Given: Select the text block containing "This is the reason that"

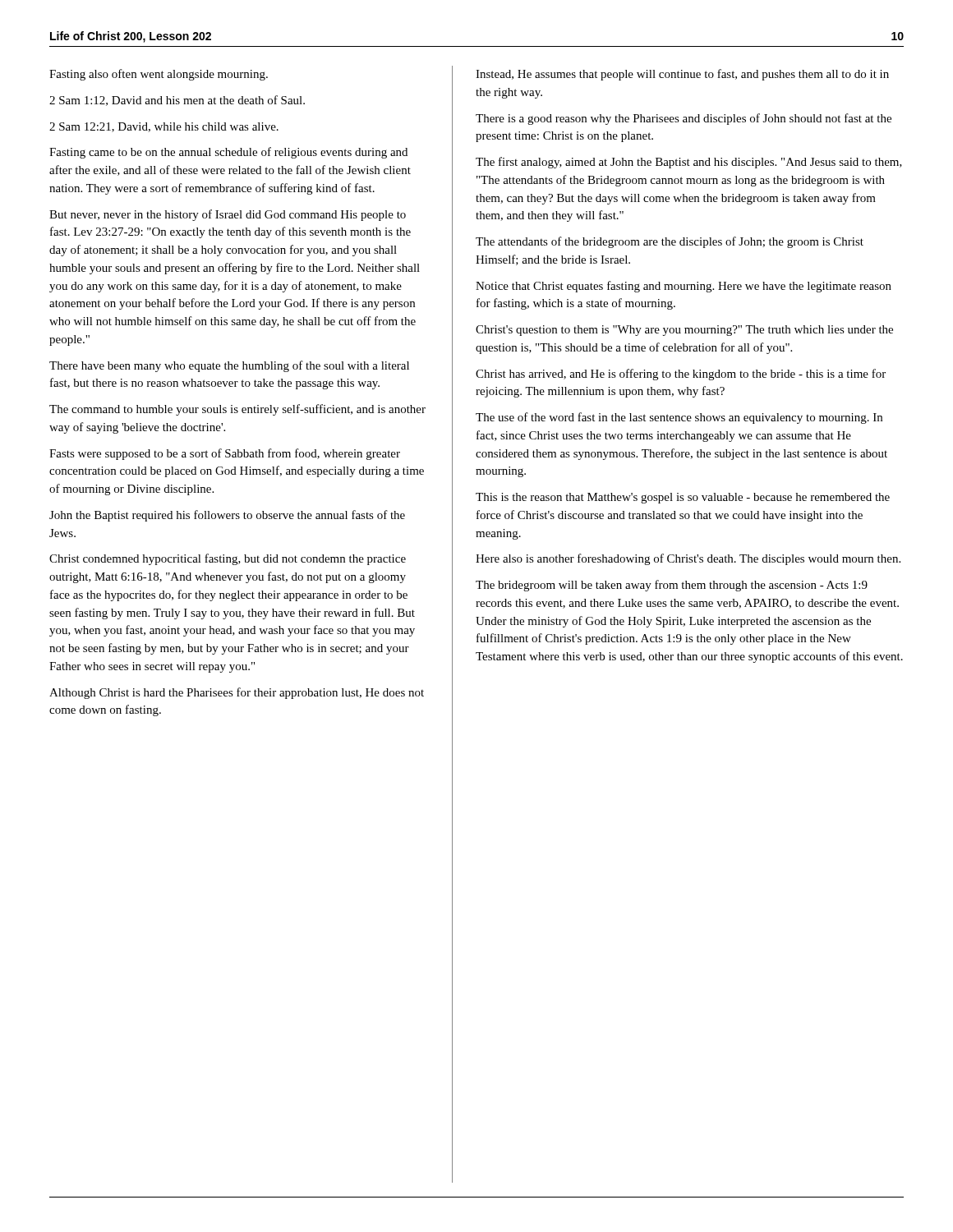Looking at the screenshot, I should (683, 515).
